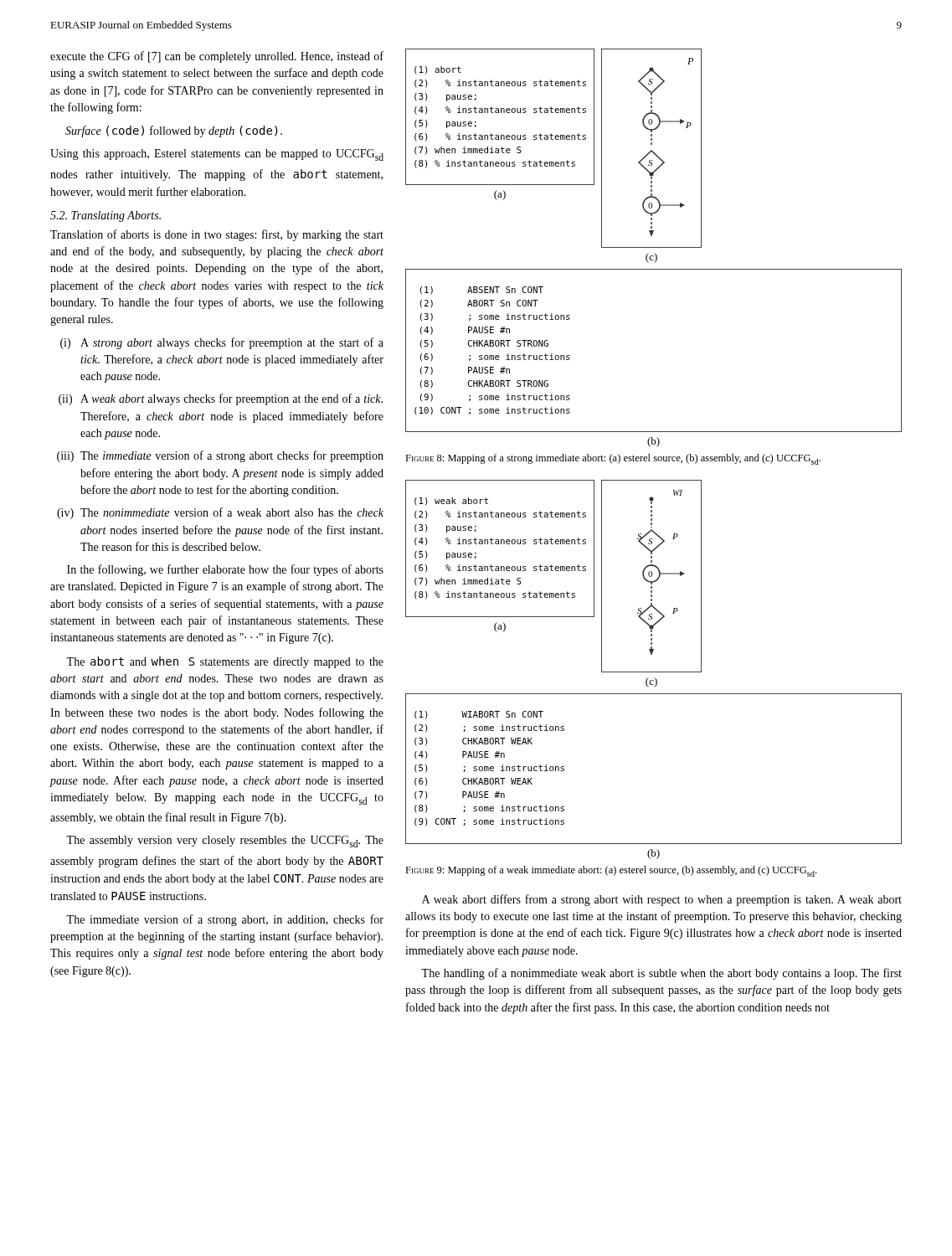Find the passage starting "(iii) The immediate"
Image resolution: width=952 pixels, height=1256 pixels.
click(x=217, y=474)
